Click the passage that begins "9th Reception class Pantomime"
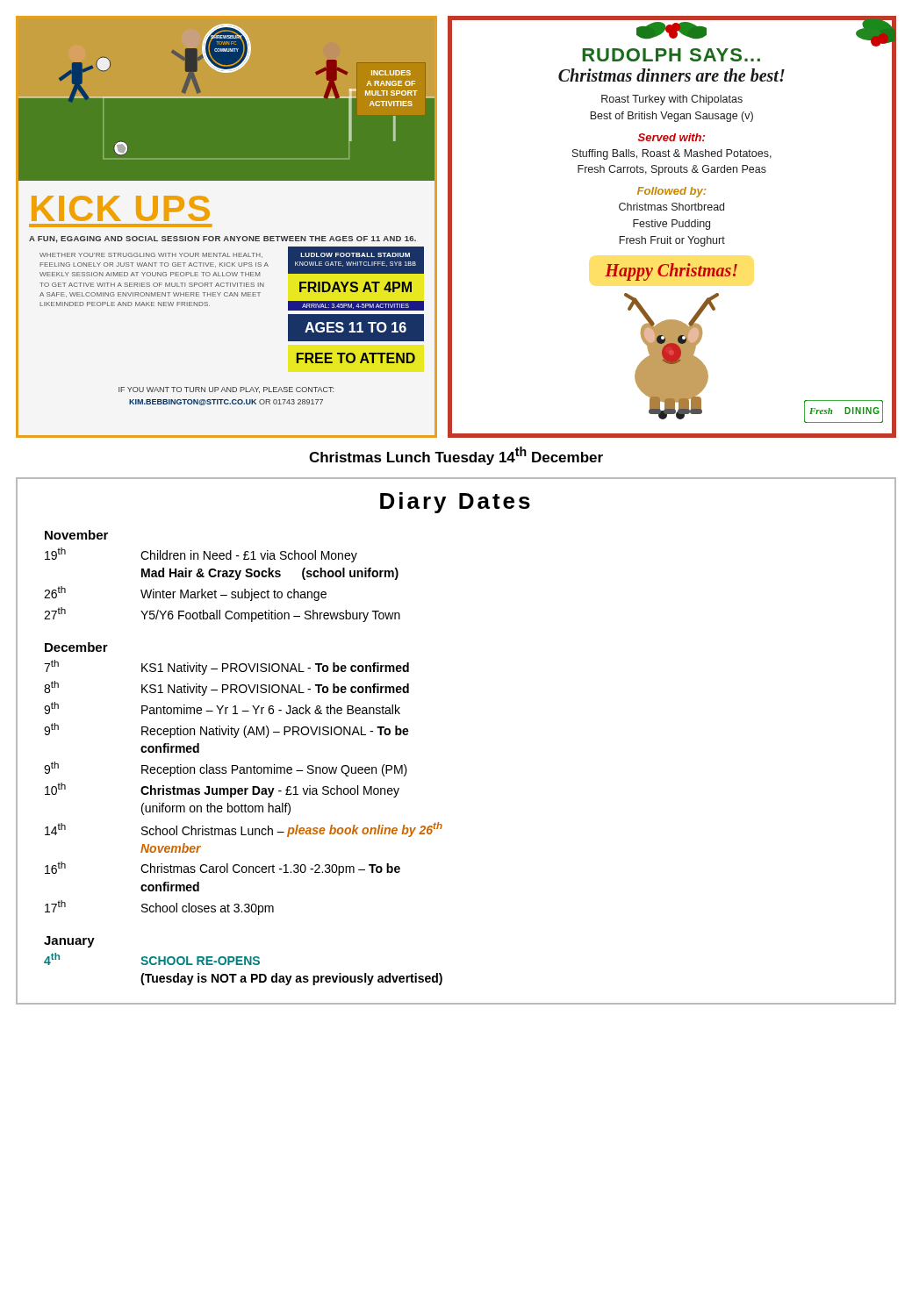 226,769
